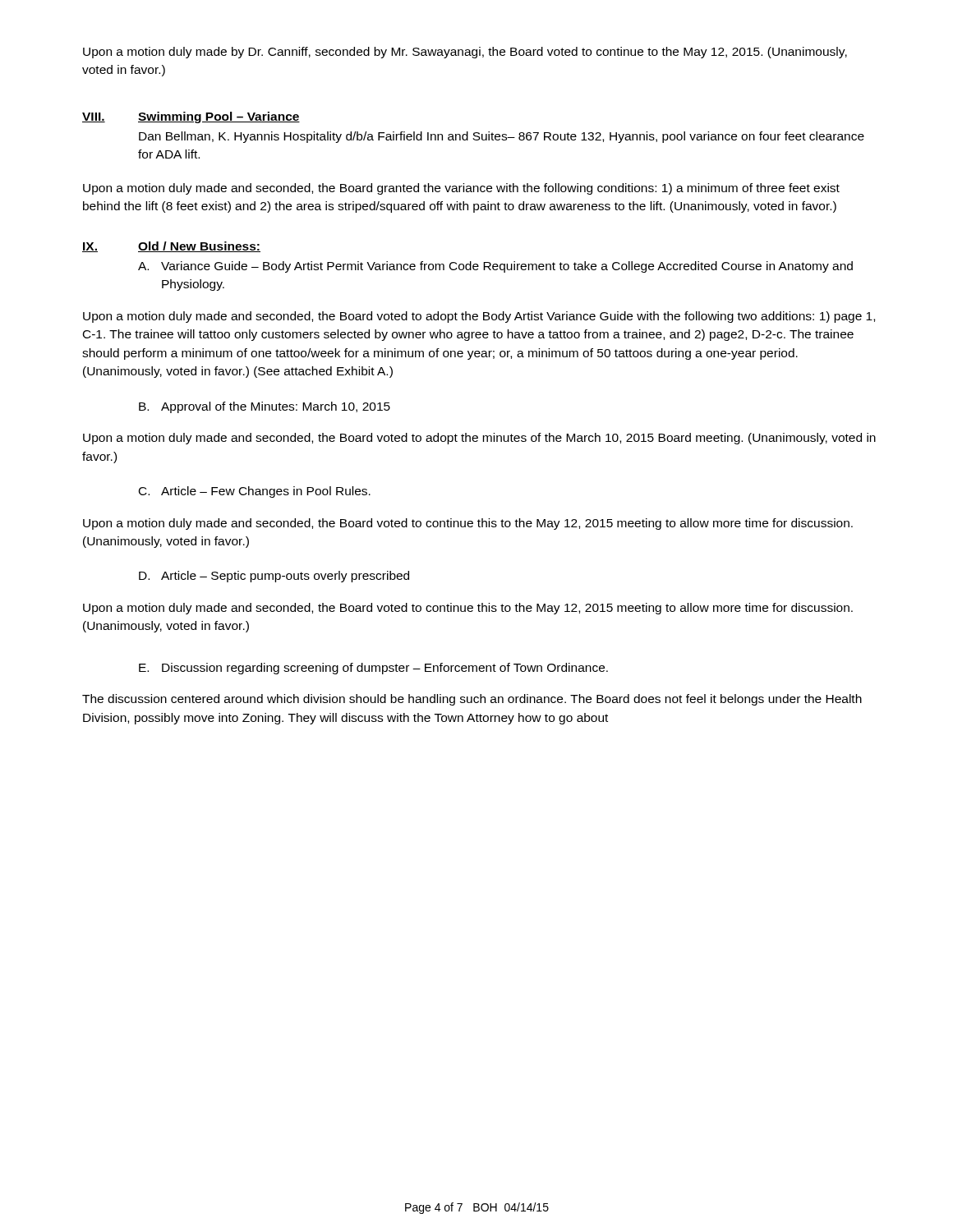This screenshot has height=1232, width=953.
Task: Find "Old / New Business:" on this page
Action: 199,246
